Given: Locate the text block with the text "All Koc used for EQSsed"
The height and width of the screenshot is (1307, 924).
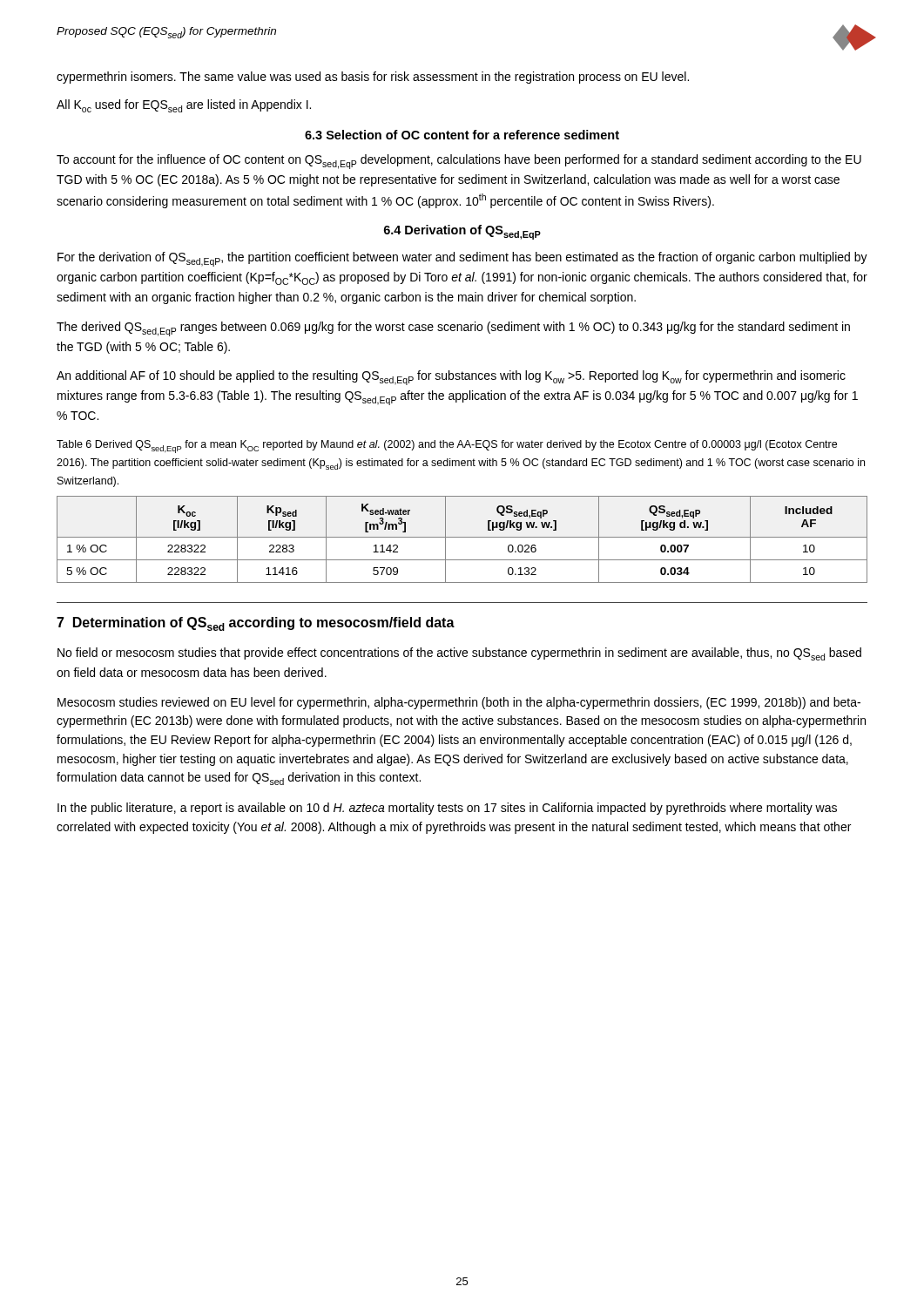Looking at the screenshot, I should [184, 106].
